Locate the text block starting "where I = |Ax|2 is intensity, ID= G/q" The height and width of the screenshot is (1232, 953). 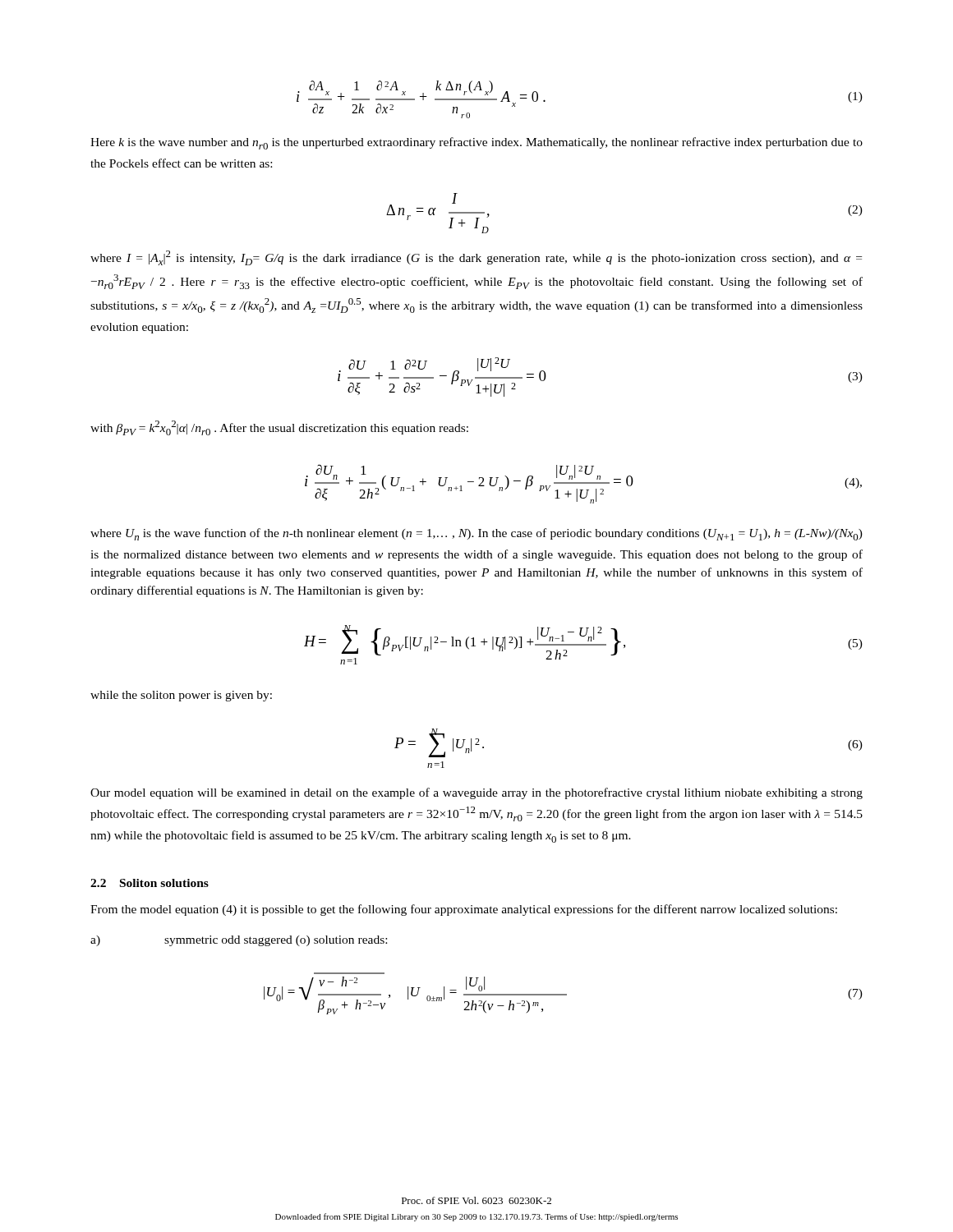(476, 291)
